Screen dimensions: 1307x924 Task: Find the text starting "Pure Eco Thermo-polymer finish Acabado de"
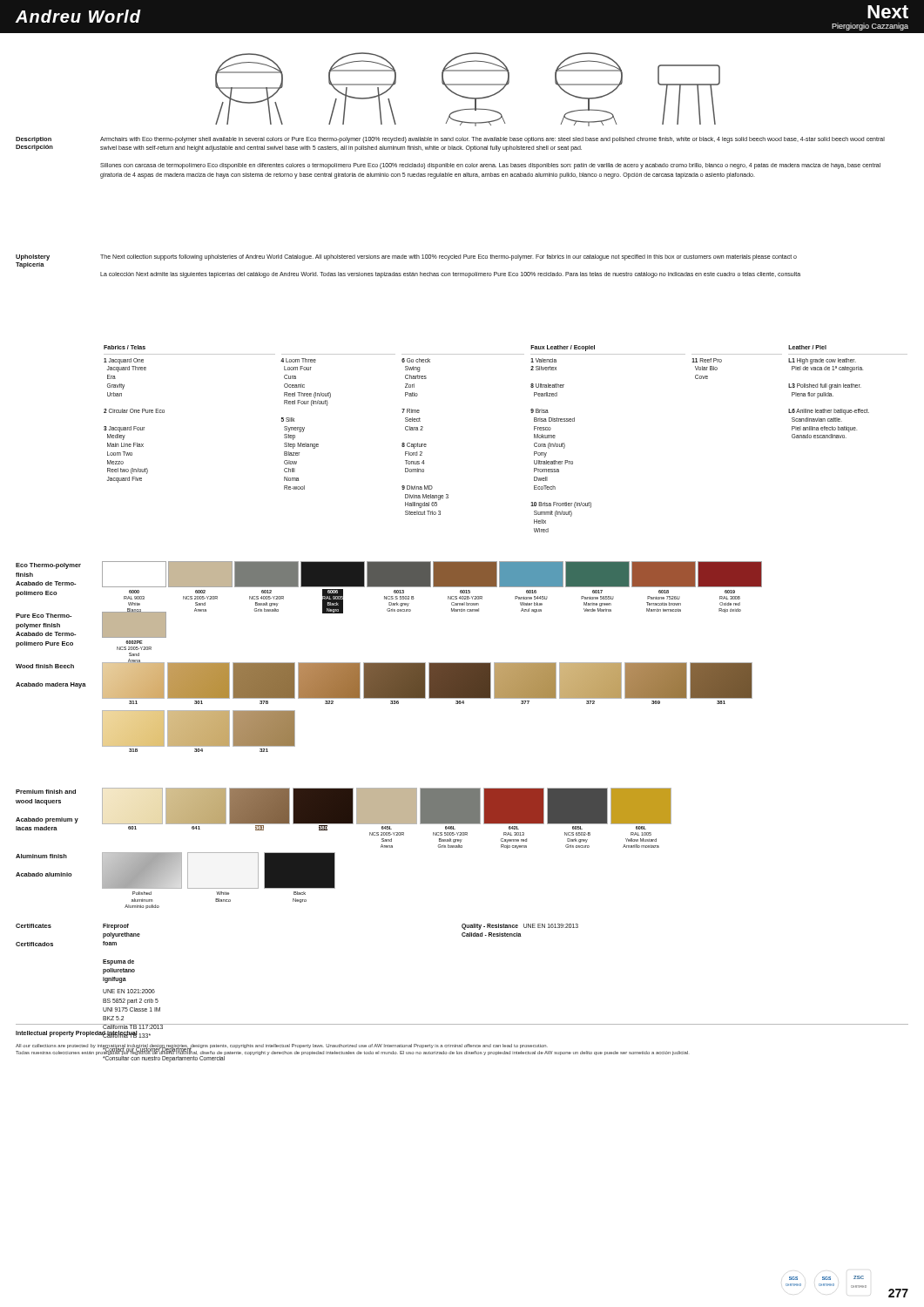pyautogui.click(x=46, y=629)
